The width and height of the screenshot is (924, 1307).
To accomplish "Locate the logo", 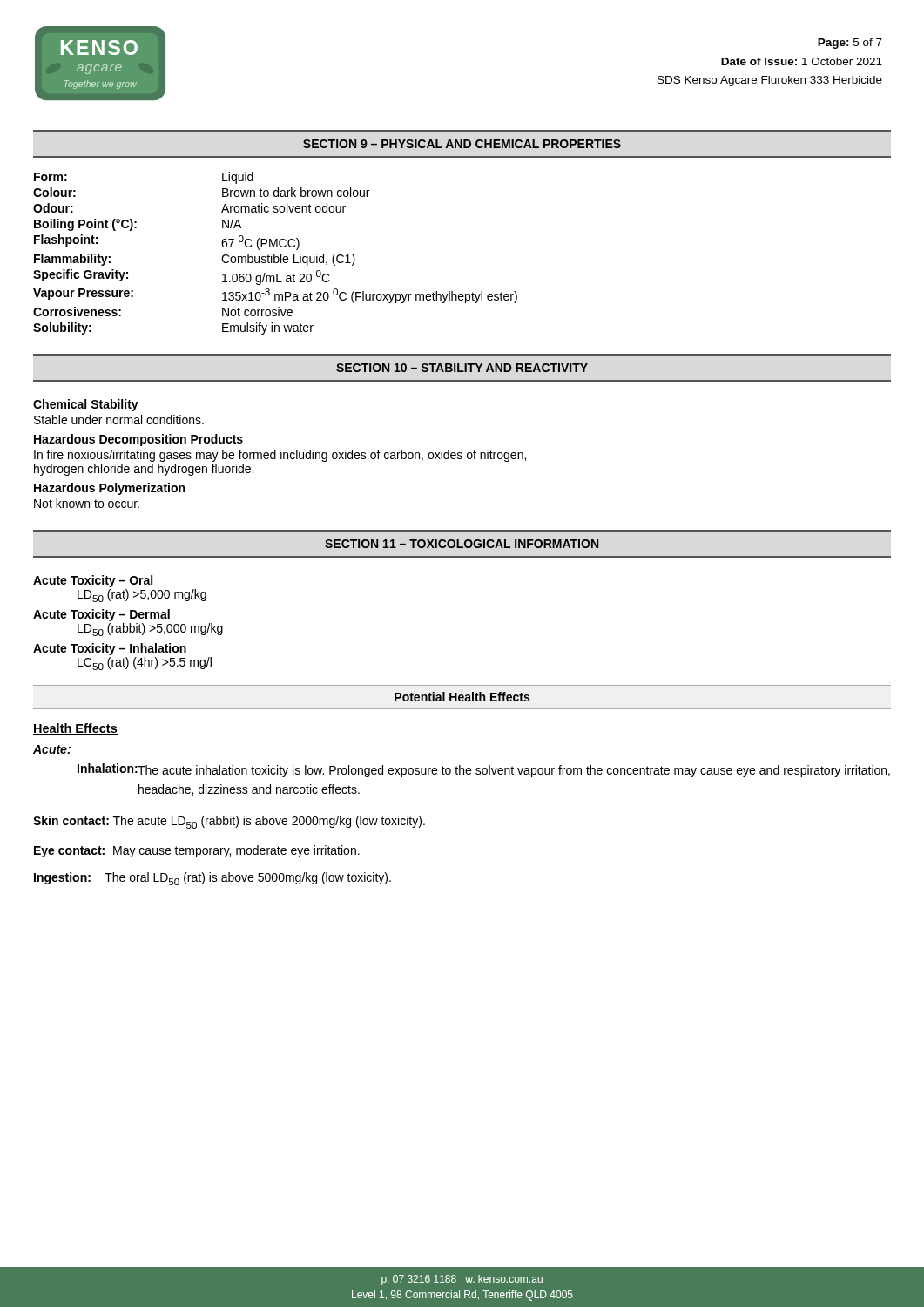I will tap(103, 66).
